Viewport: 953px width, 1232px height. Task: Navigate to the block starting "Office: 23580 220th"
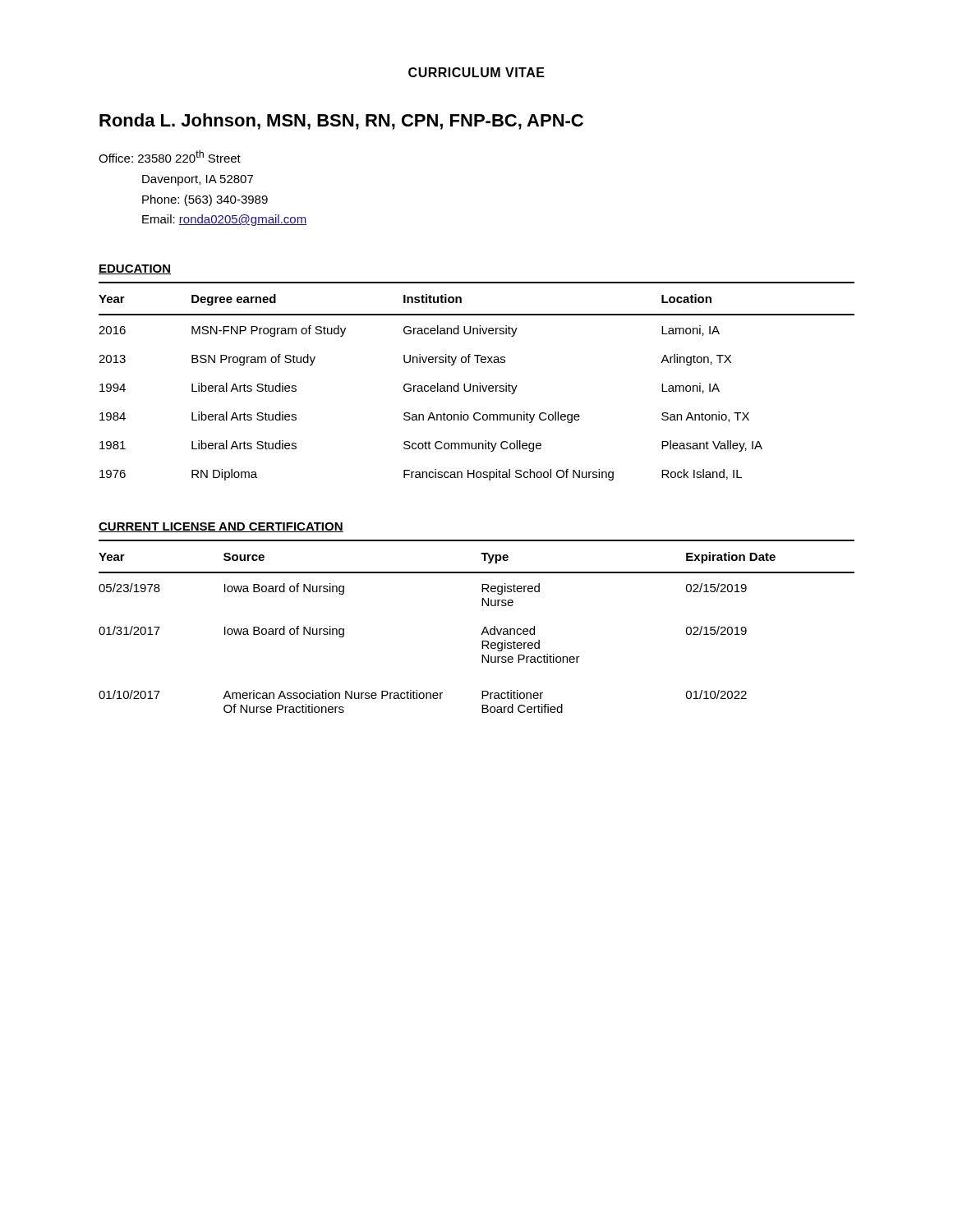point(203,189)
